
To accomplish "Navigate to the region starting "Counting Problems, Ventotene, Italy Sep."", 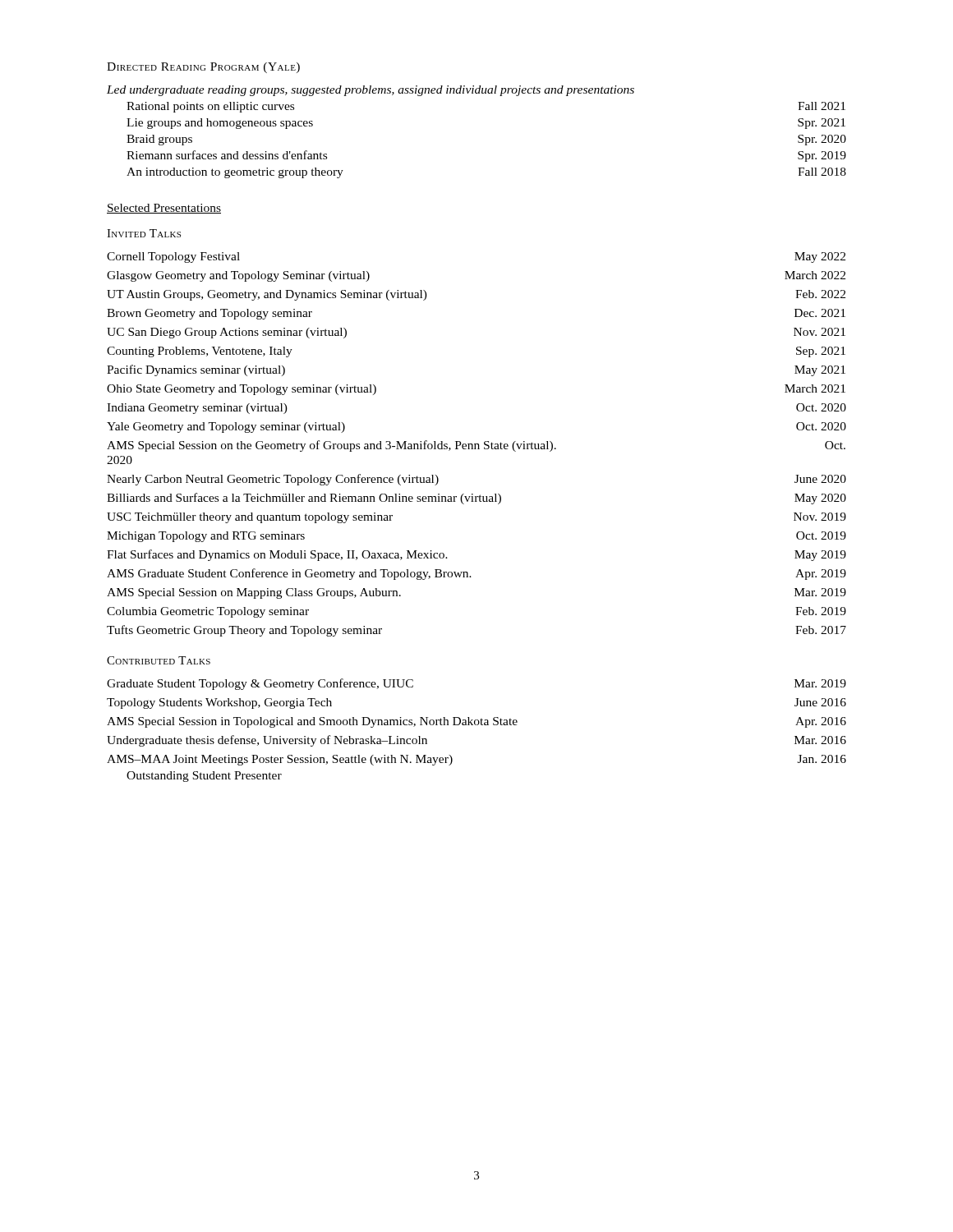I will [195, 352].
